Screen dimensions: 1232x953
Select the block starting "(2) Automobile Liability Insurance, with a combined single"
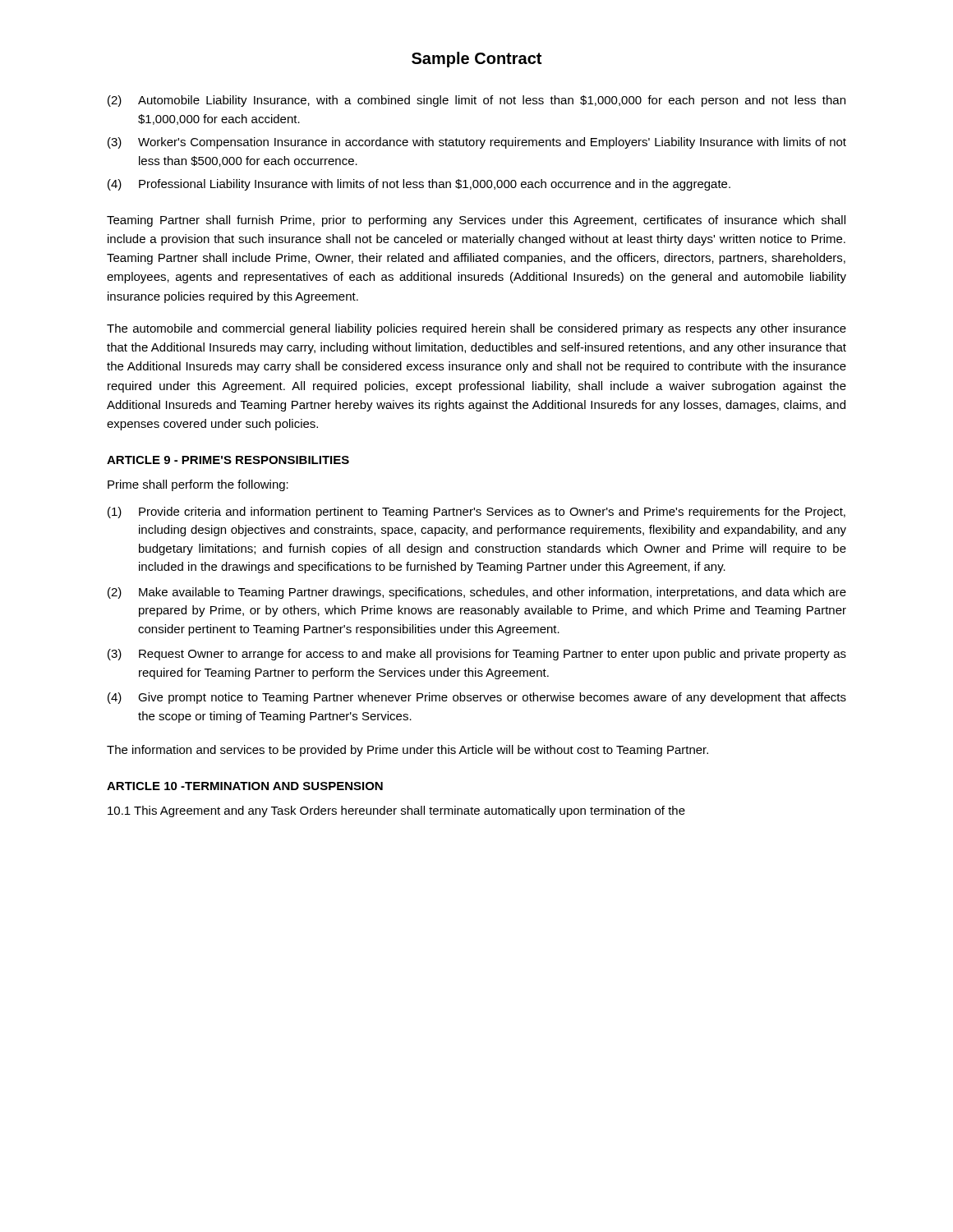(476, 110)
